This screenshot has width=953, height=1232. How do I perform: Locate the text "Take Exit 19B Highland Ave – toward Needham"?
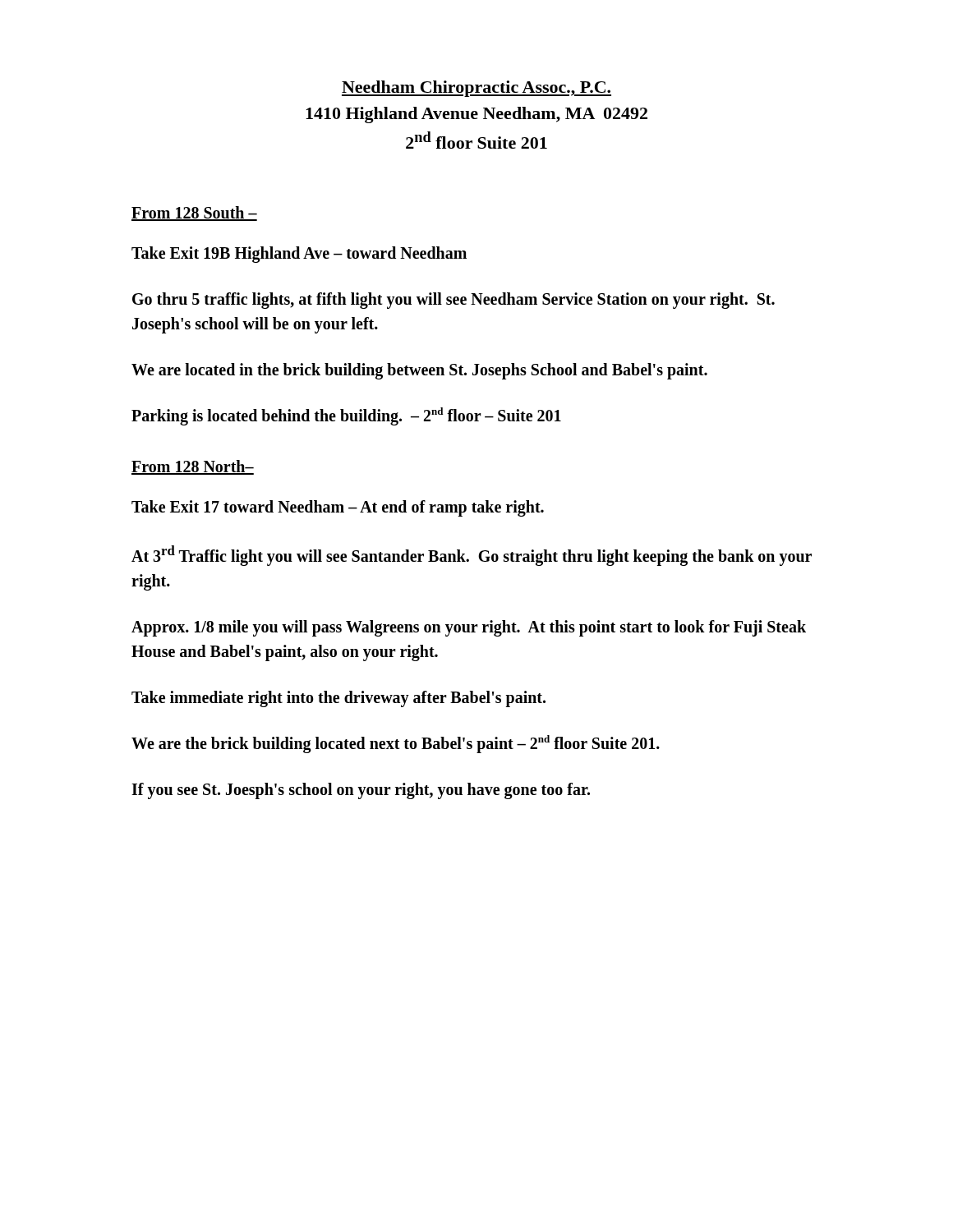point(299,253)
